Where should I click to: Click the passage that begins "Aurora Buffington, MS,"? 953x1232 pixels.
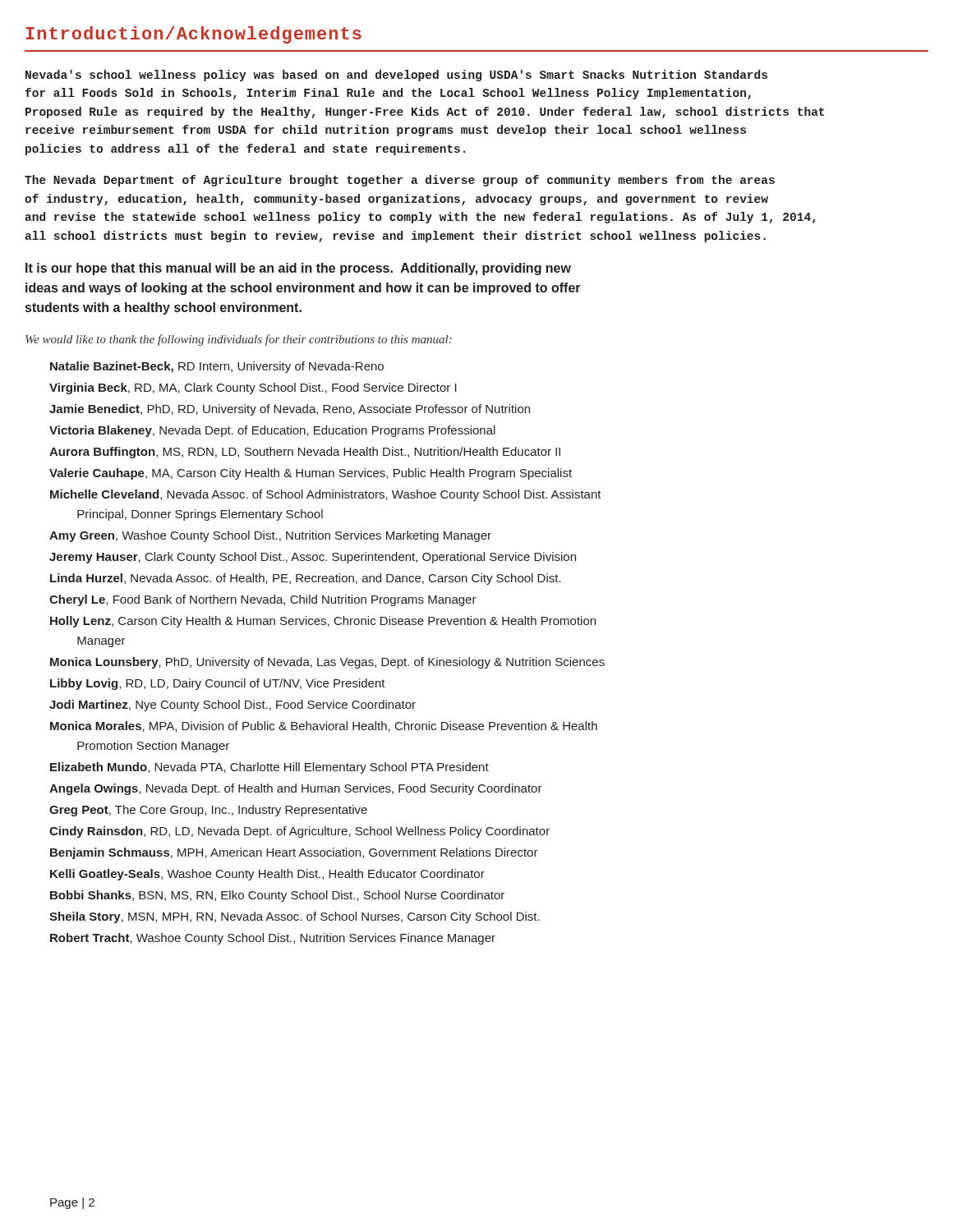click(x=305, y=451)
